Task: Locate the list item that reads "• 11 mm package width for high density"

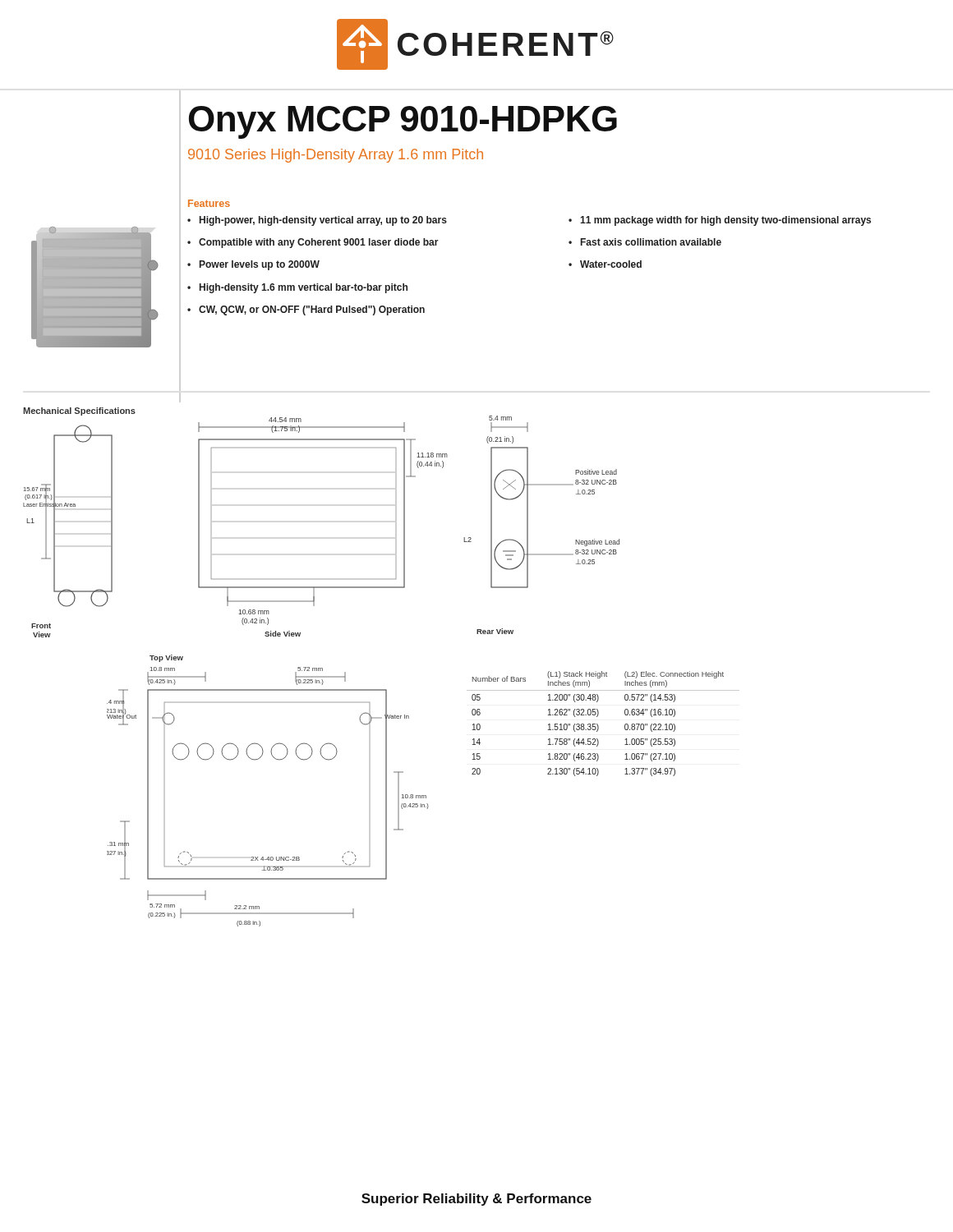Action: click(x=720, y=220)
